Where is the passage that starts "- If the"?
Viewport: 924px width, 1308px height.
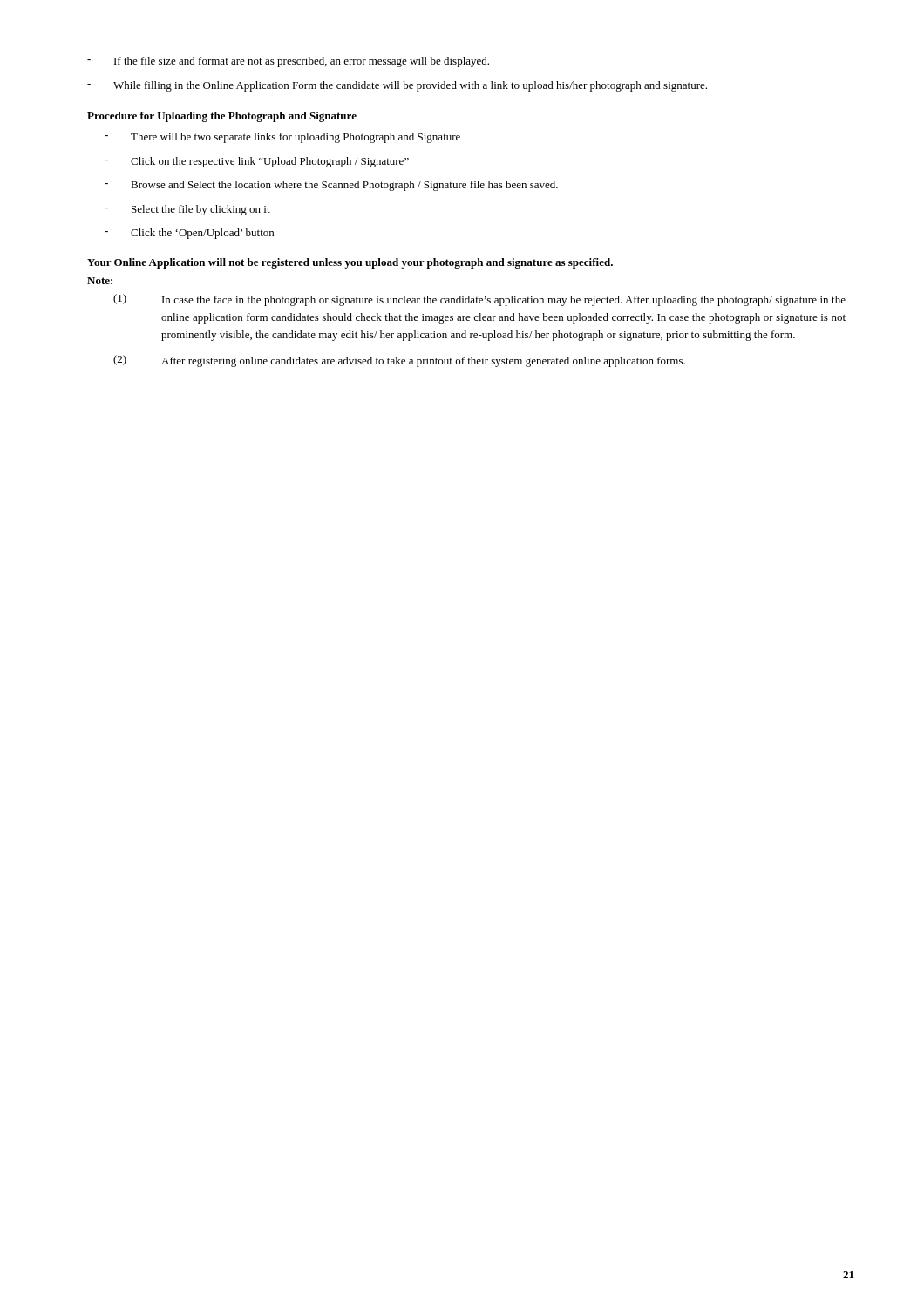[466, 61]
